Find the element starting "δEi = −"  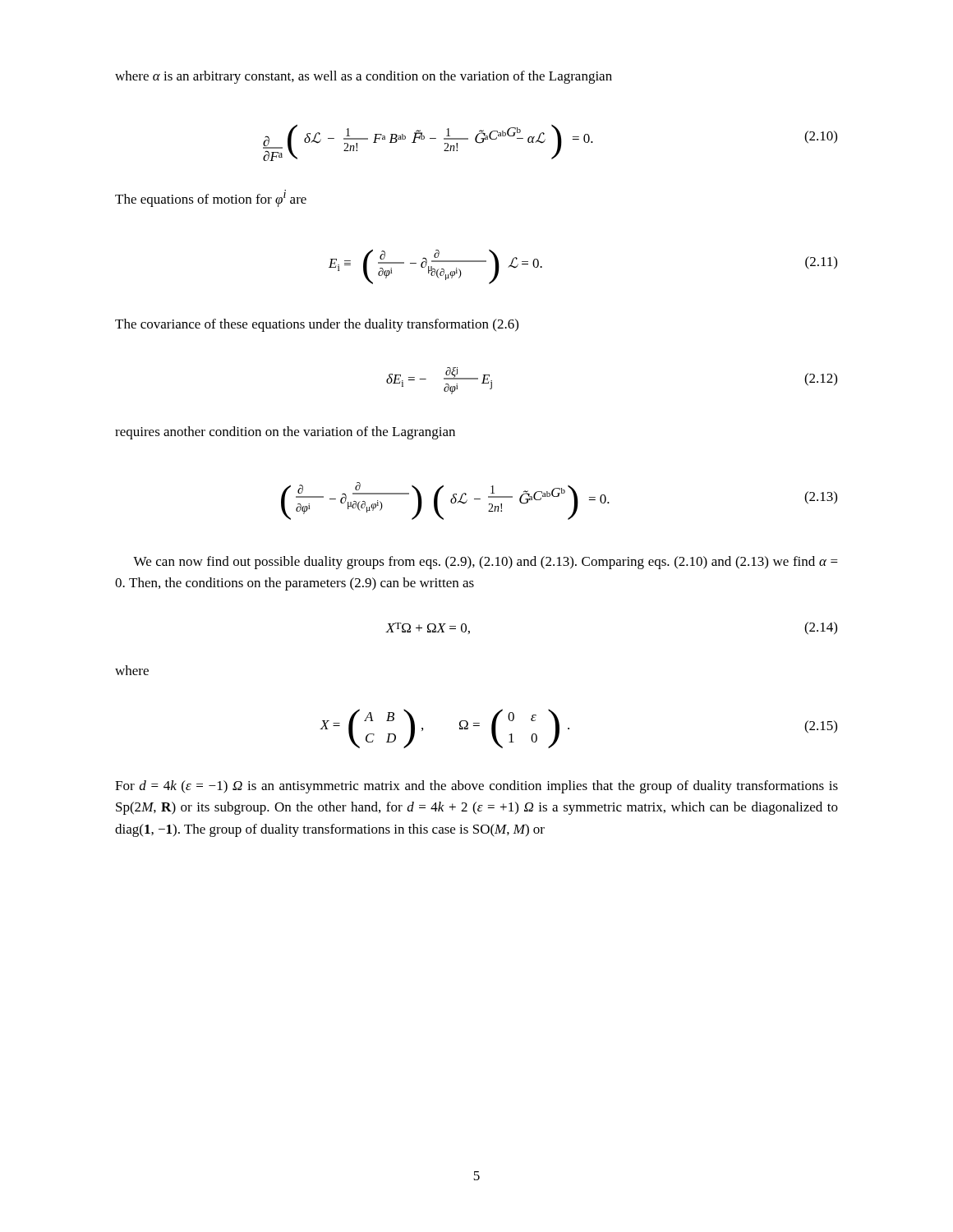[460, 379]
